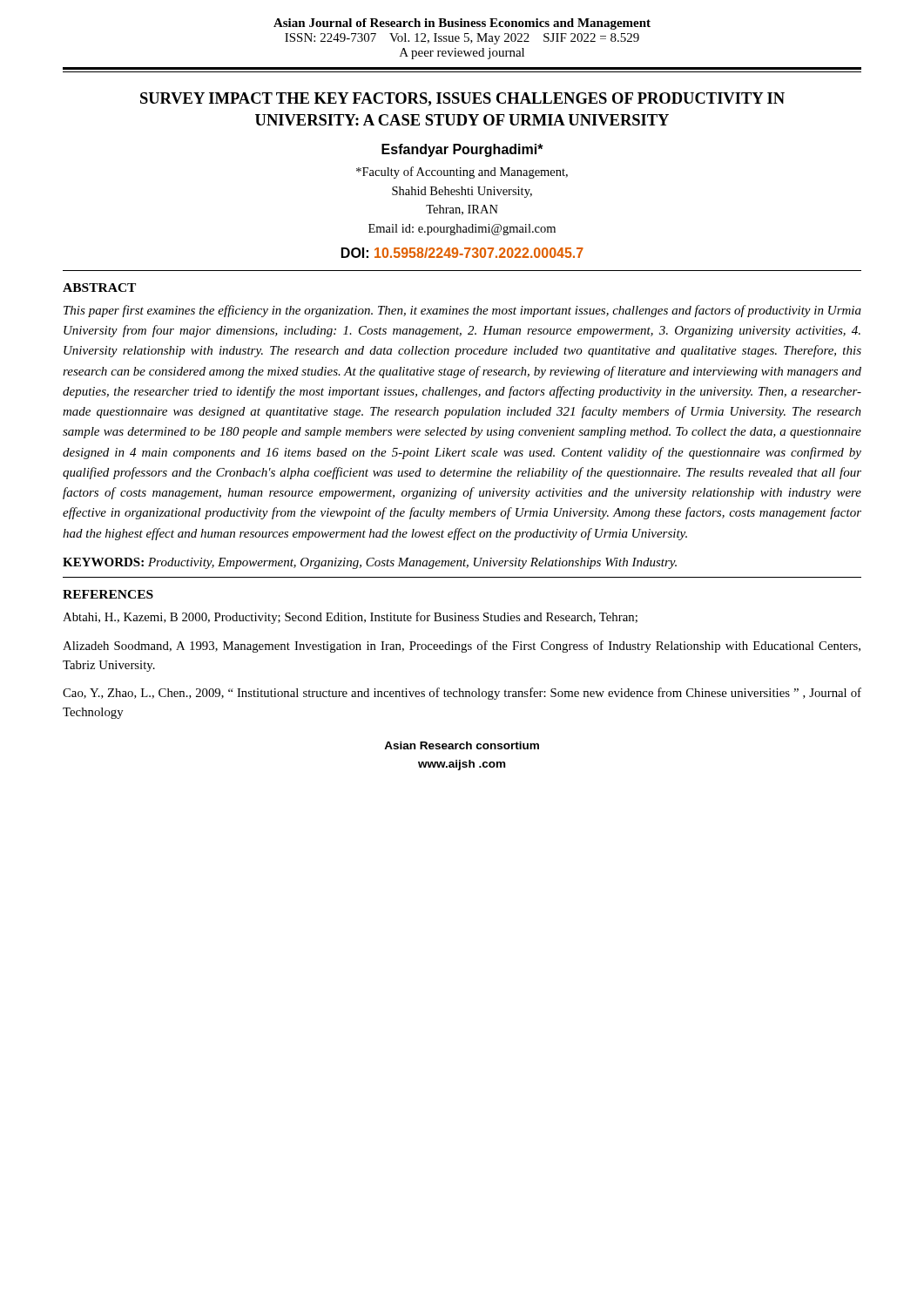Image resolution: width=924 pixels, height=1307 pixels.
Task: Click on the list item with the text "Cao, Y., Zhao, L., Chen.,"
Action: [462, 702]
